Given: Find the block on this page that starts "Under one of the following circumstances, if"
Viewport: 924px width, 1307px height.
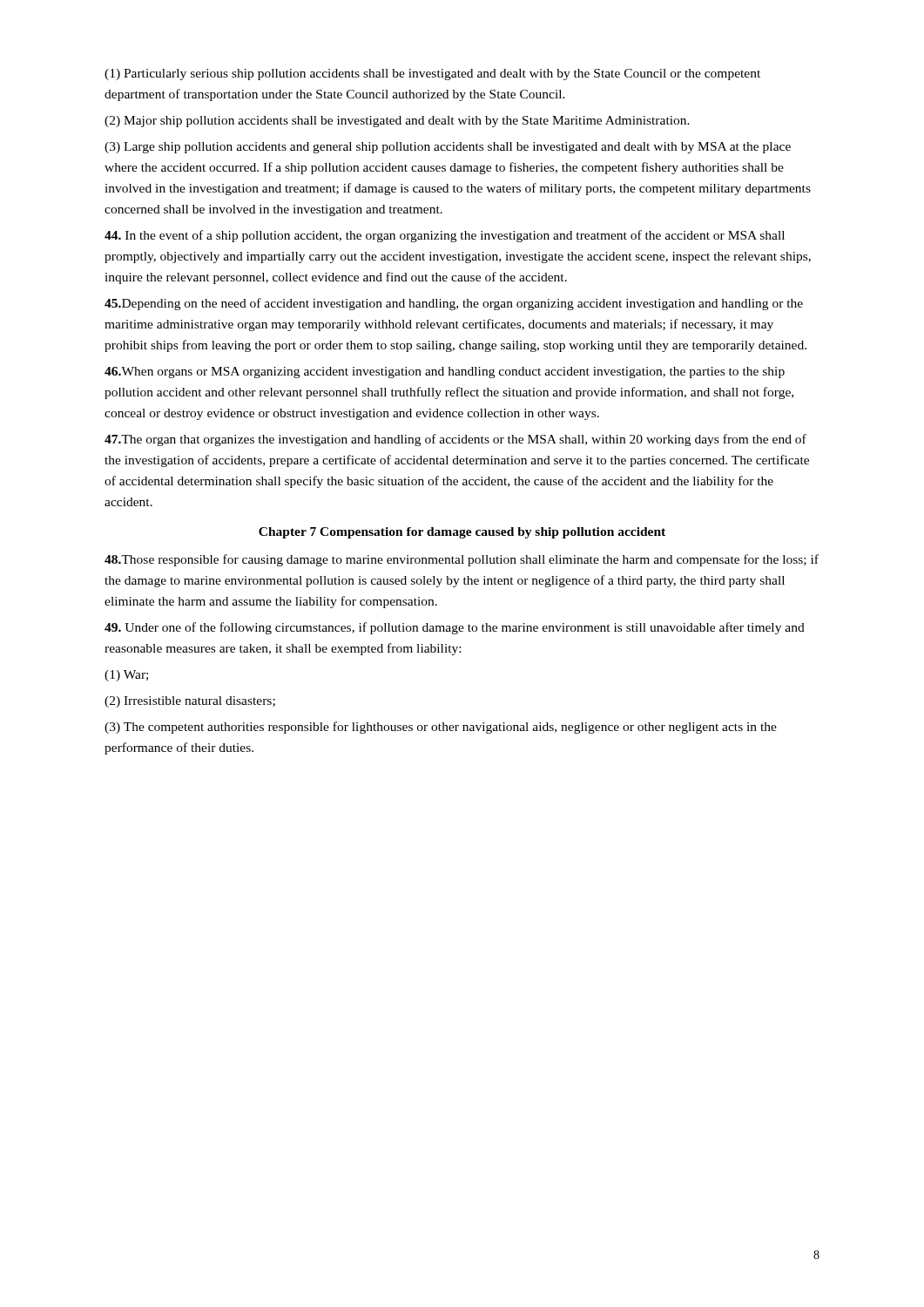Looking at the screenshot, I should [x=454, y=638].
